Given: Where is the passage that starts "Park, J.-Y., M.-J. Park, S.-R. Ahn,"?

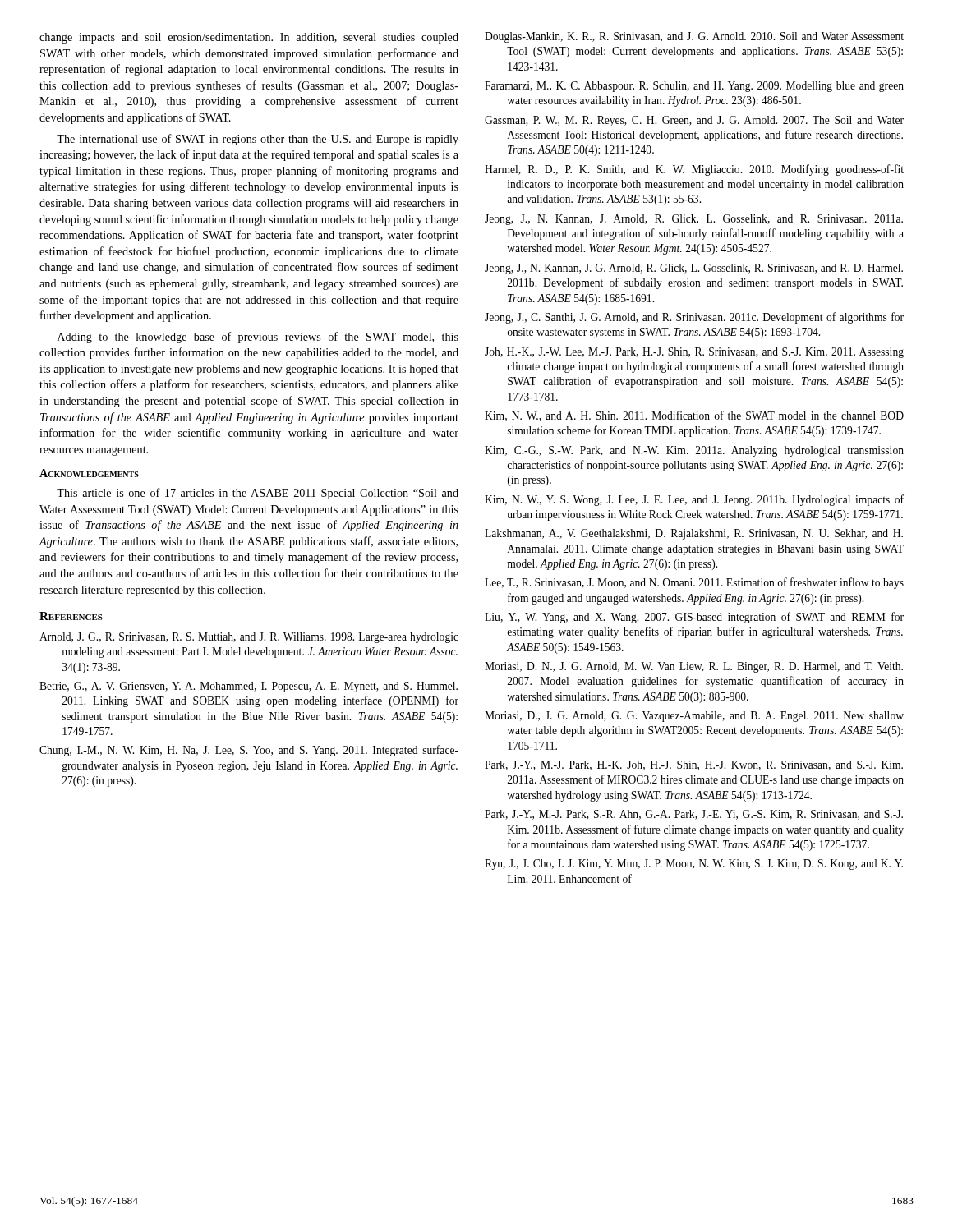Looking at the screenshot, I should pyautogui.click(x=694, y=830).
